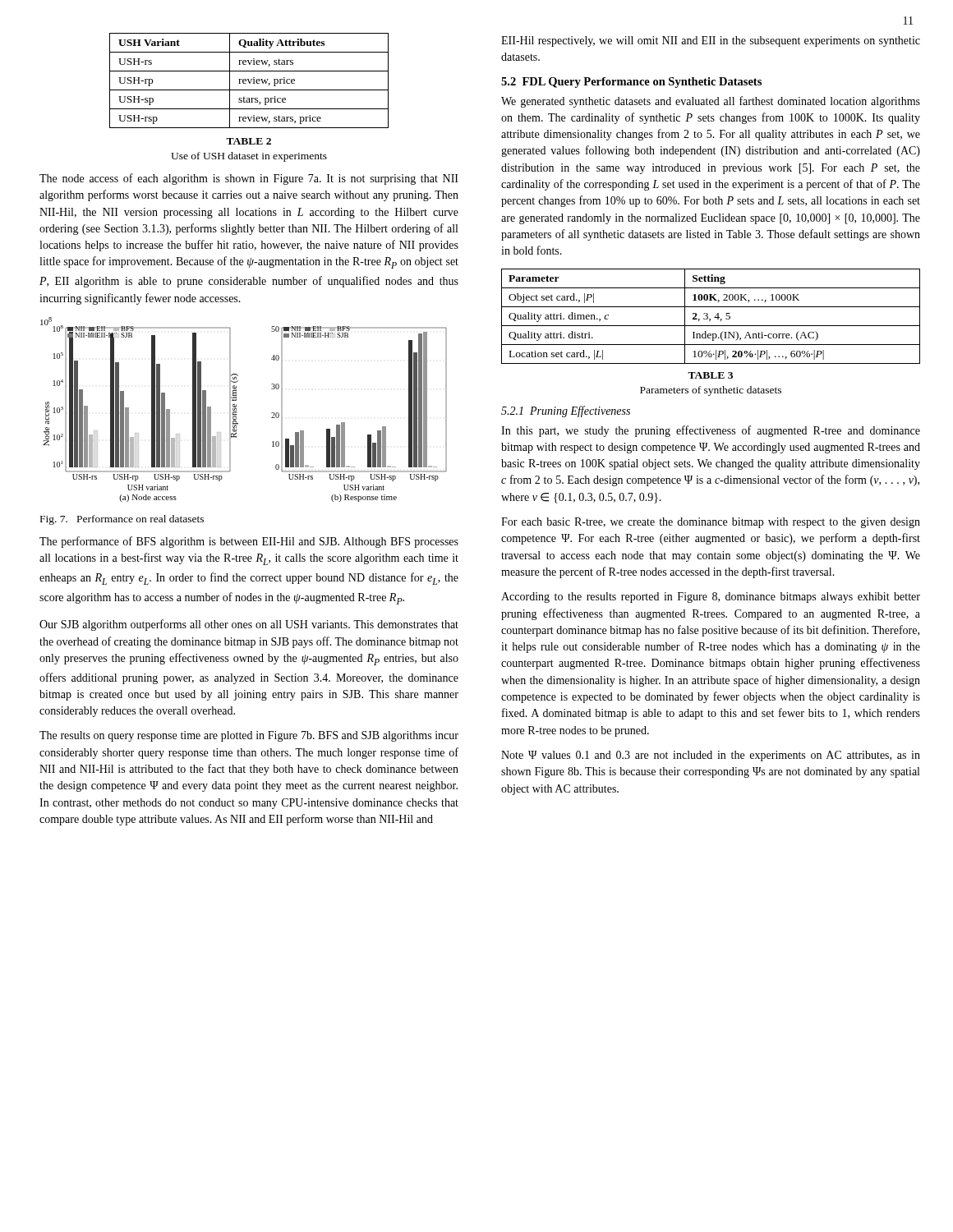953x1232 pixels.
Task: Select the section header with the text "5.2.1 Pruning Effectiveness"
Action: coord(566,411)
